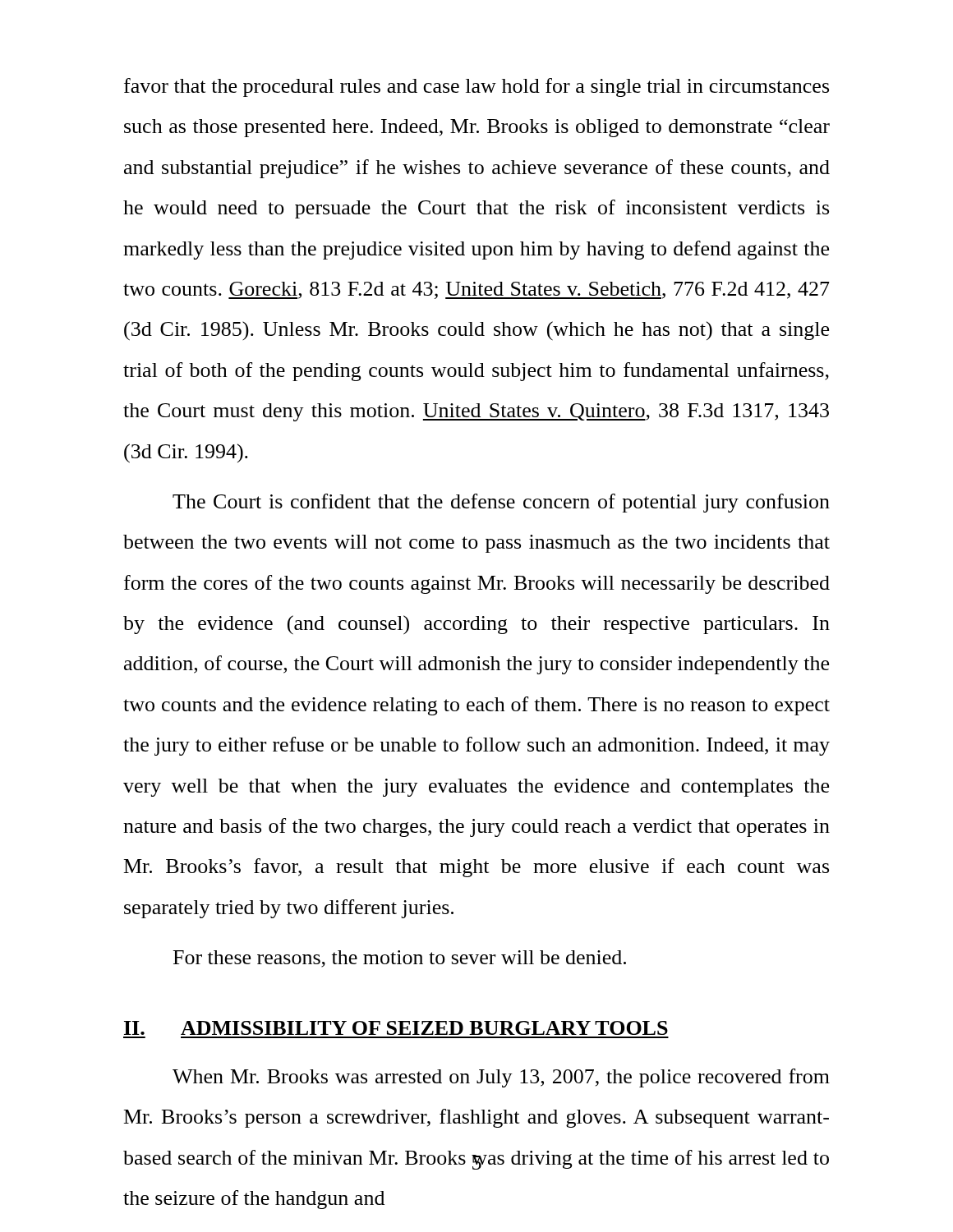953x1232 pixels.
Task: Point to the passage starting "The Court is confident that the defense concern"
Action: (x=476, y=704)
